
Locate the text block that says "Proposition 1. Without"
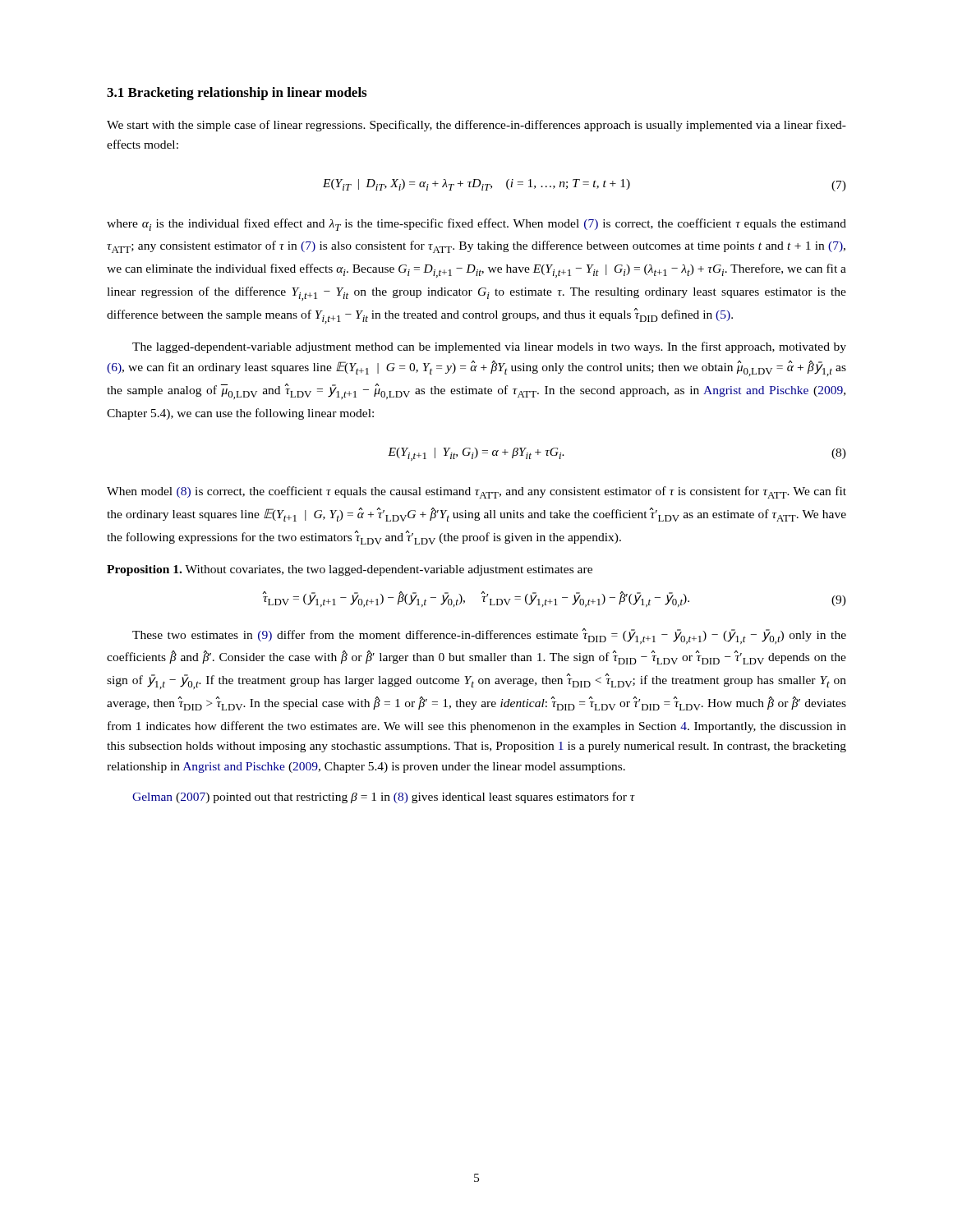350,569
